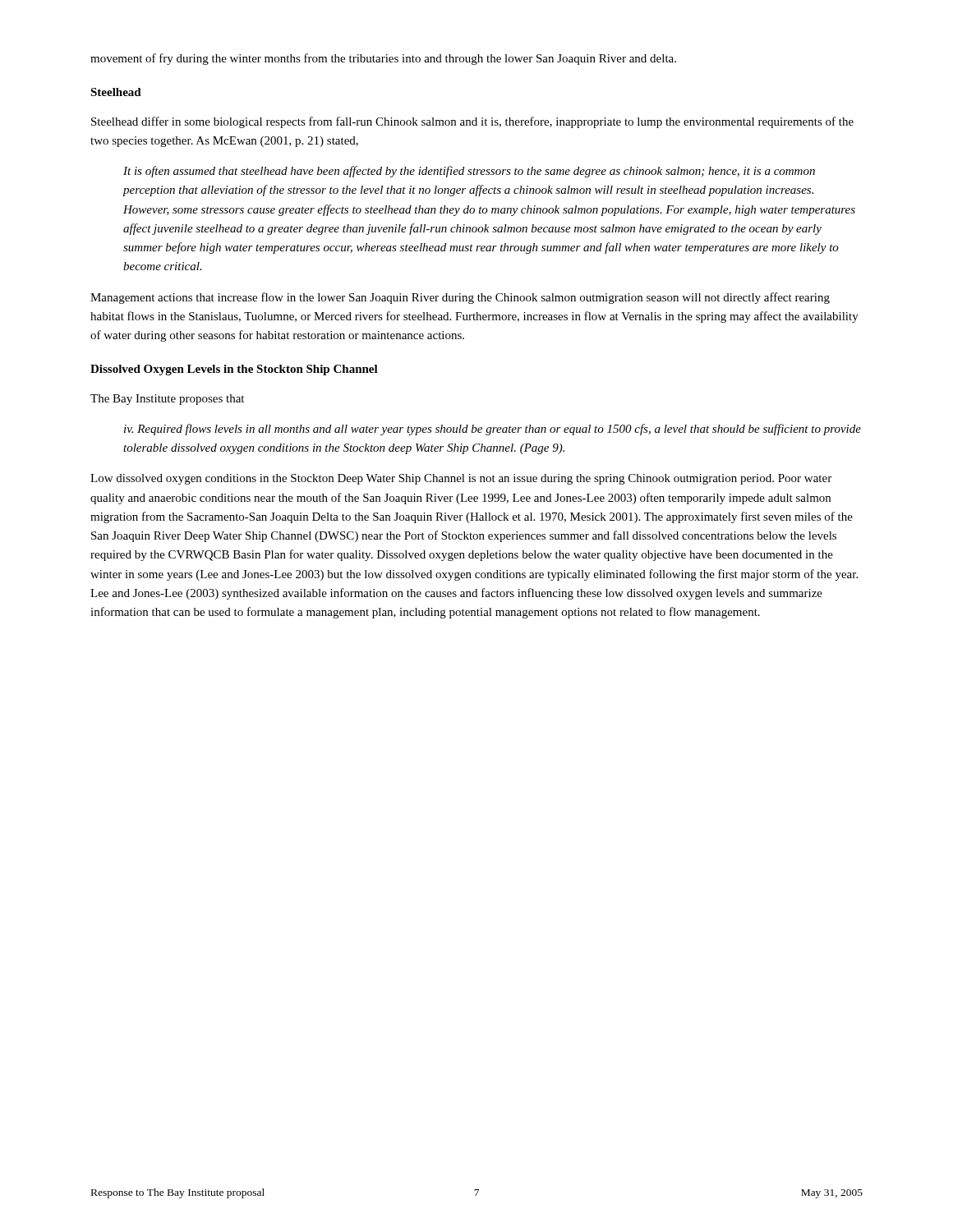
Task: Find the text block that says "Low dissolved oxygen conditions in the Stockton Deep"
Action: [x=476, y=546]
